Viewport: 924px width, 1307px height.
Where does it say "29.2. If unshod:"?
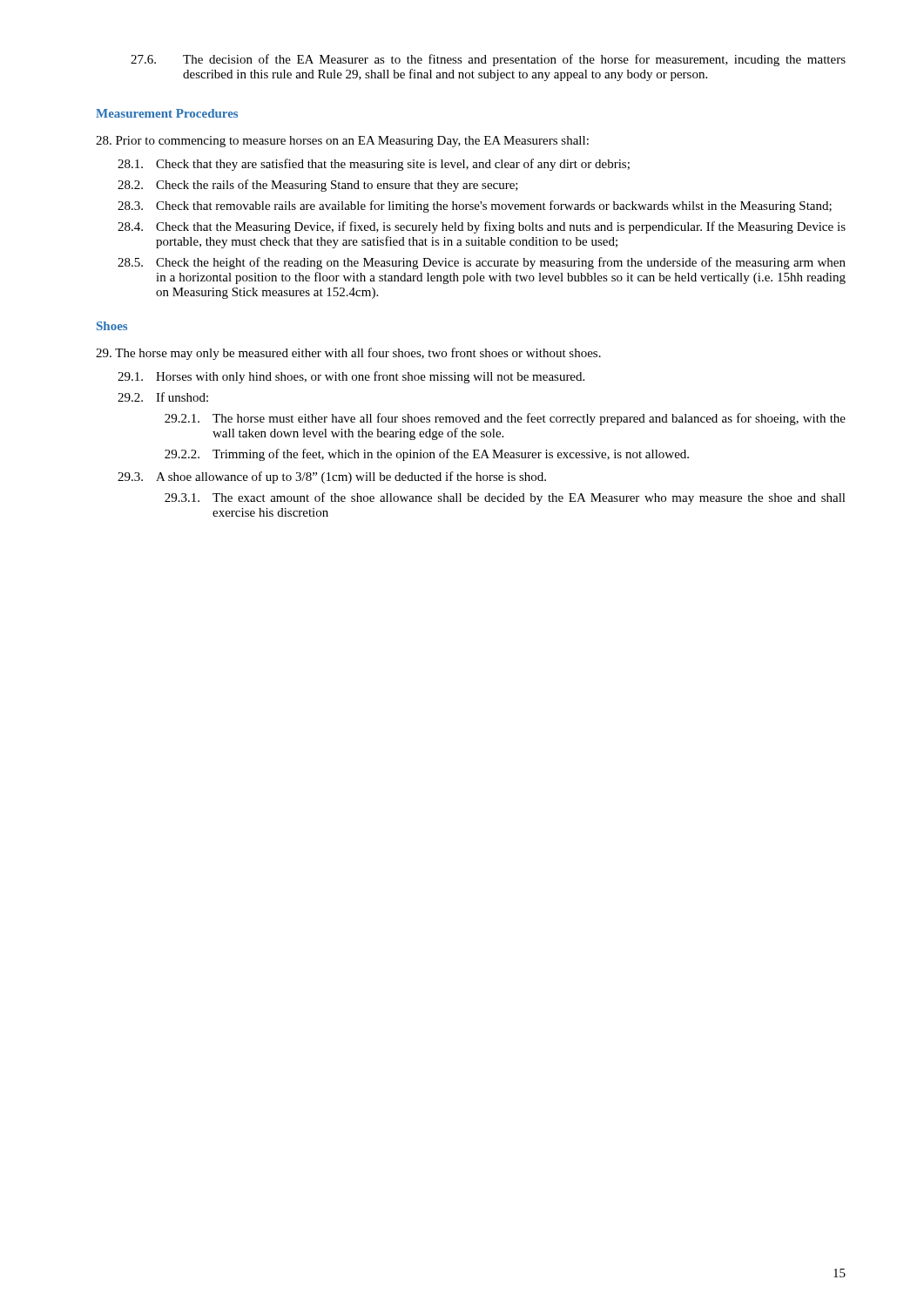point(163,397)
